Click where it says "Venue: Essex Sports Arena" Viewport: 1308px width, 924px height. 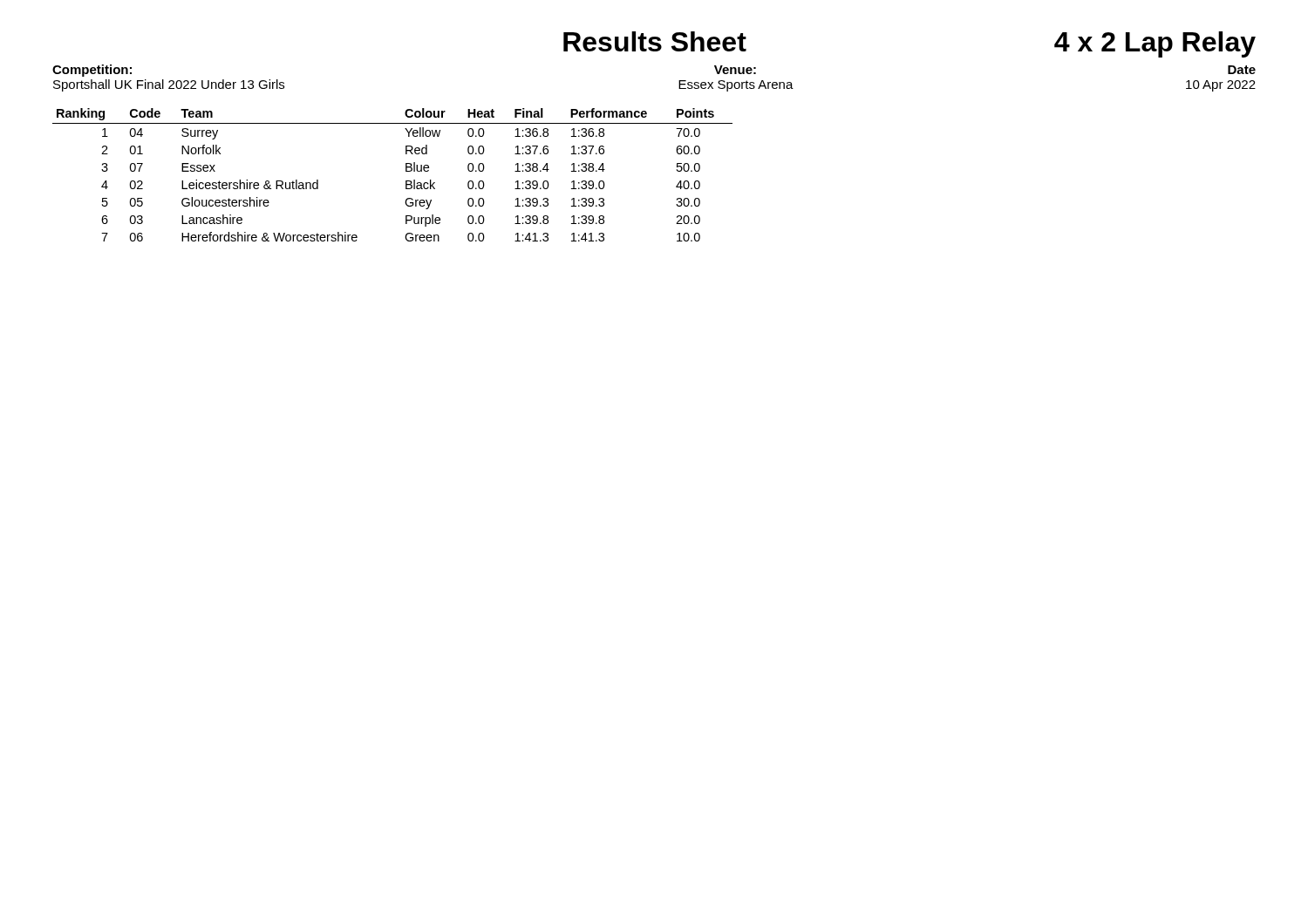click(x=735, y=77)
